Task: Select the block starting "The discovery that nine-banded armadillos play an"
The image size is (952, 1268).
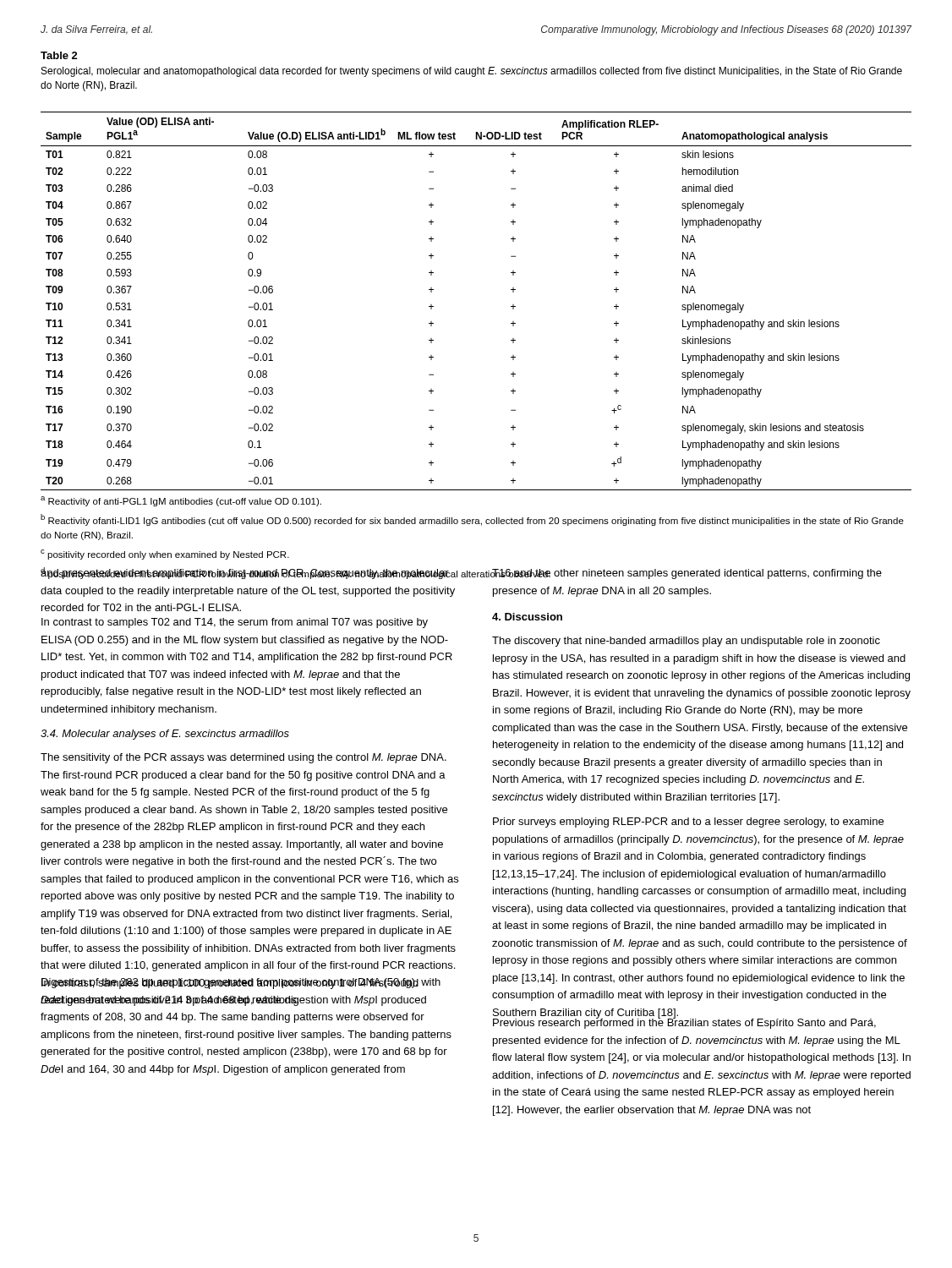Action: click(701, 718)
